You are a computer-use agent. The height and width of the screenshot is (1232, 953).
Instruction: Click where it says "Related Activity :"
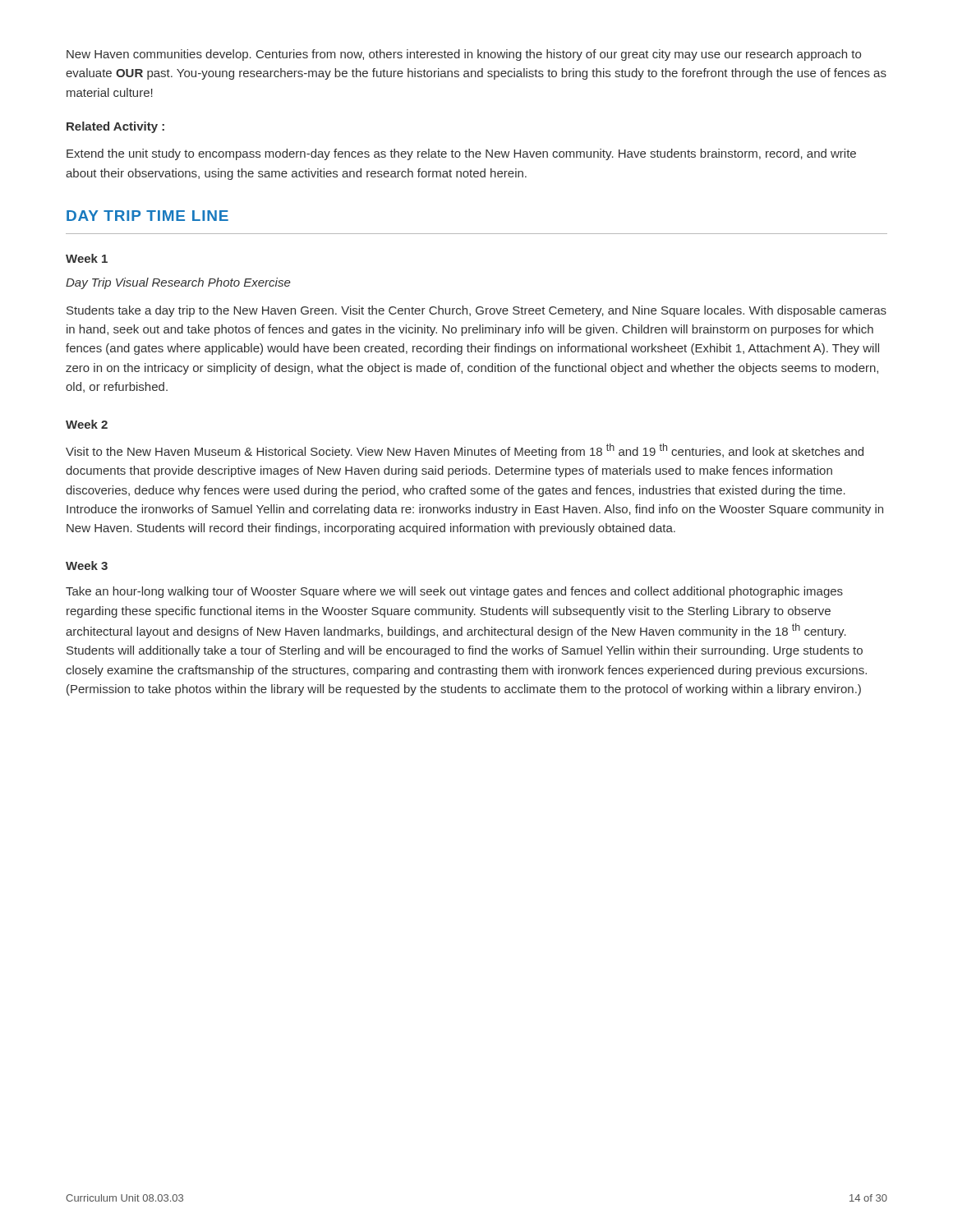click(x=116, y=126)
